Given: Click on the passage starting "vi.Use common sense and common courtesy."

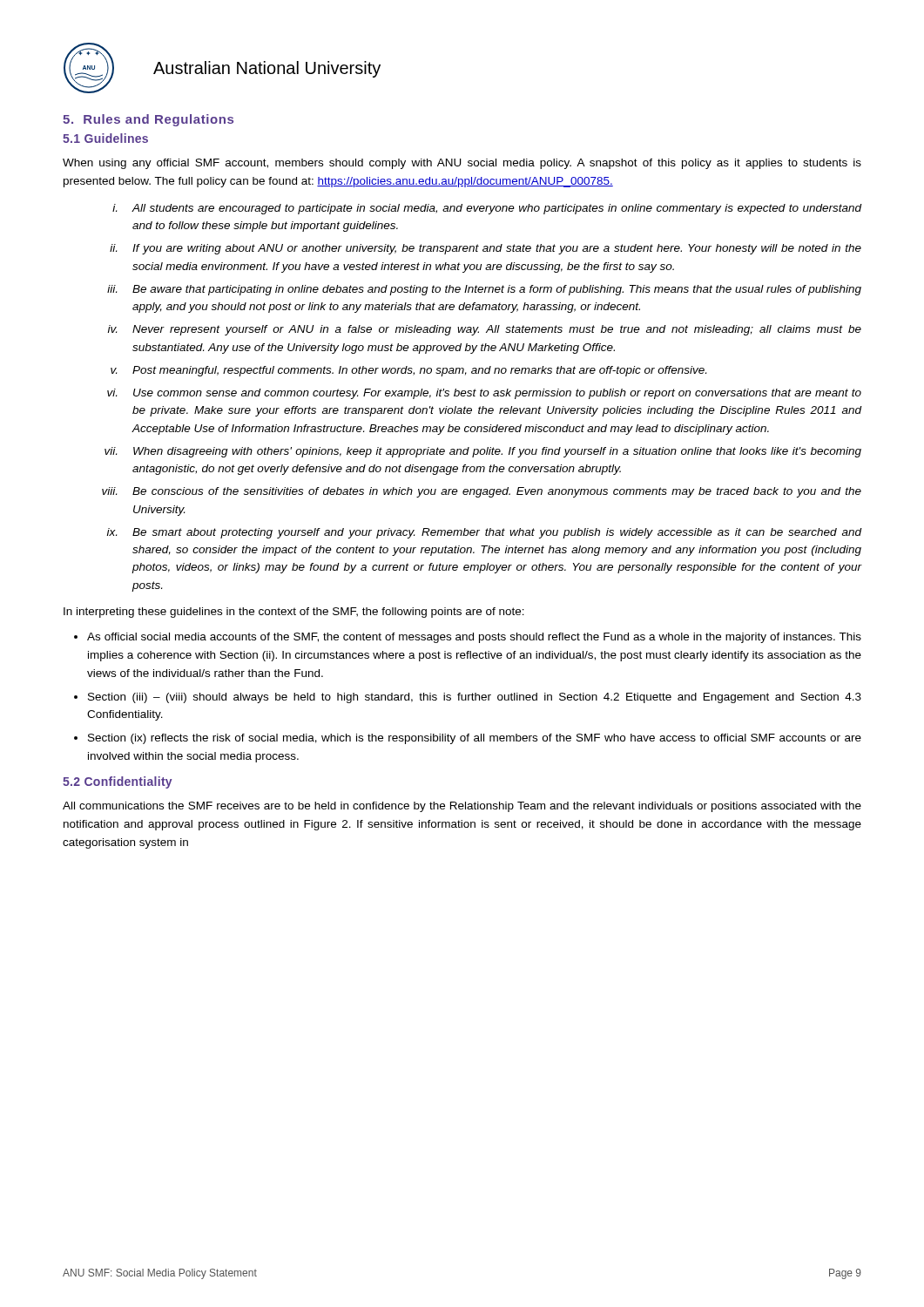Looking at the screenshot, I should 471,411.
